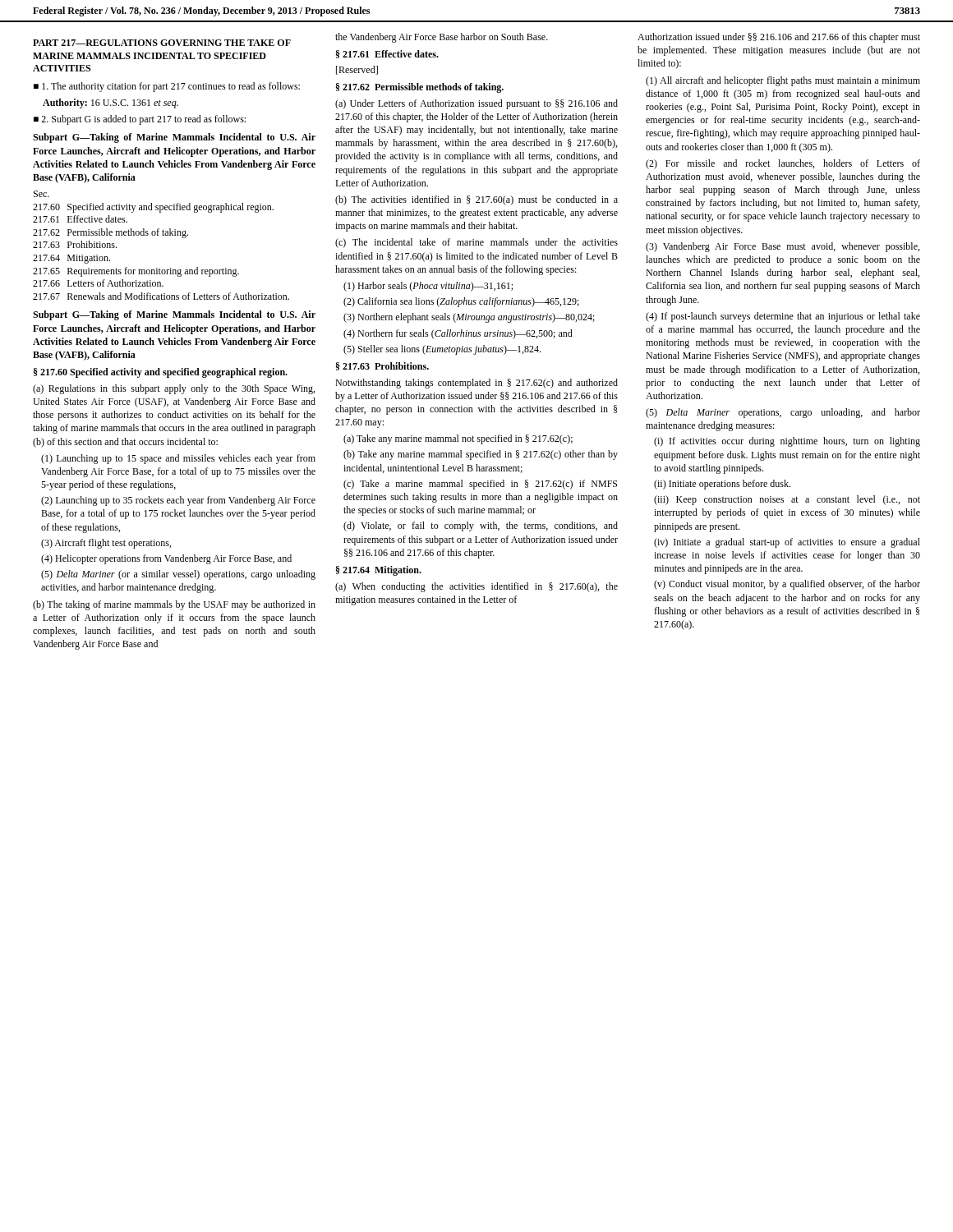Viewport: 953px width, 1232px height.
Task: Click on the text containing "Authority: 16 U.S.C. 1361 et seq."
Action: (111, 103)
